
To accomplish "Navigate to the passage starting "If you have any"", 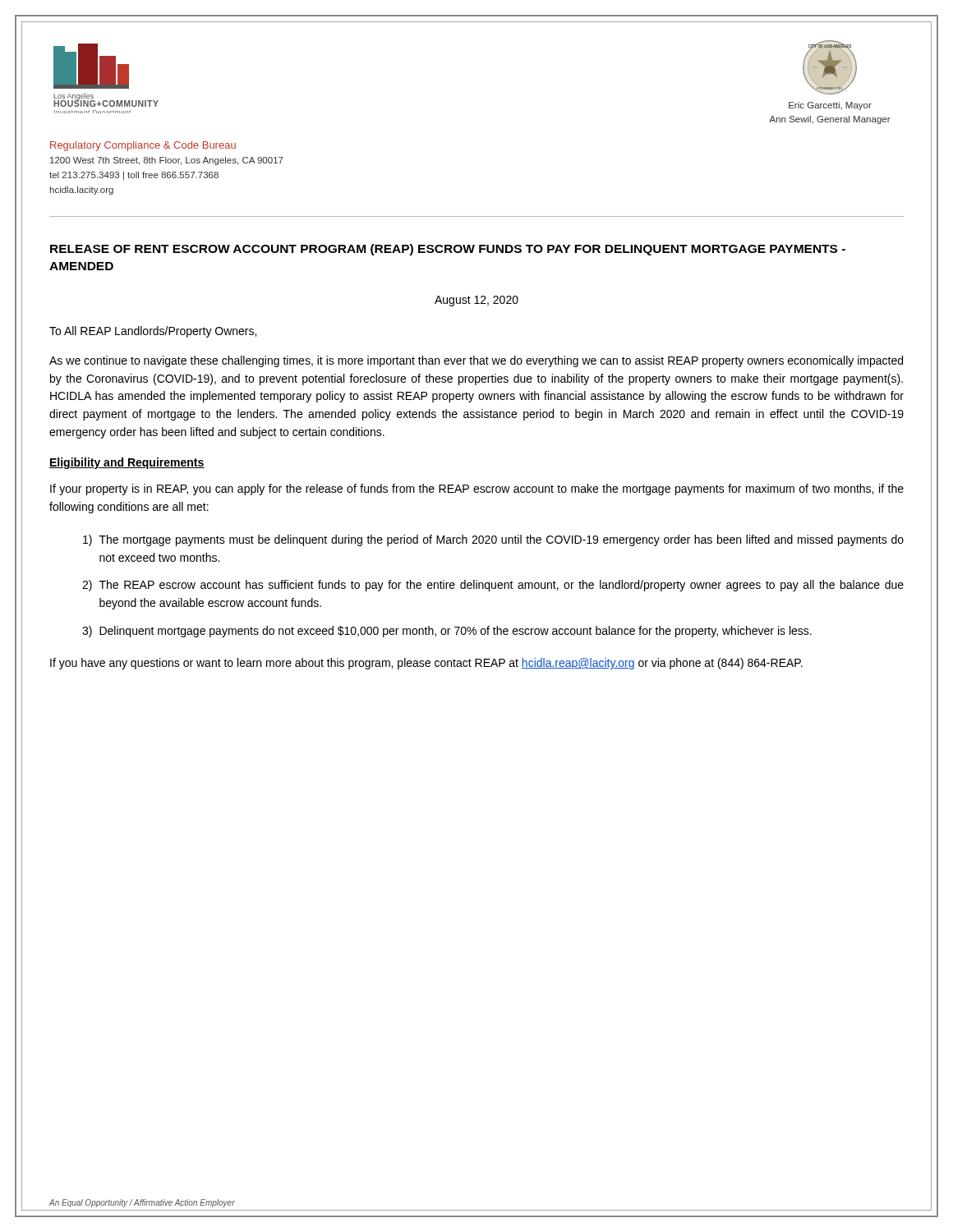I will pyautogui.click(x=426, y=663).
